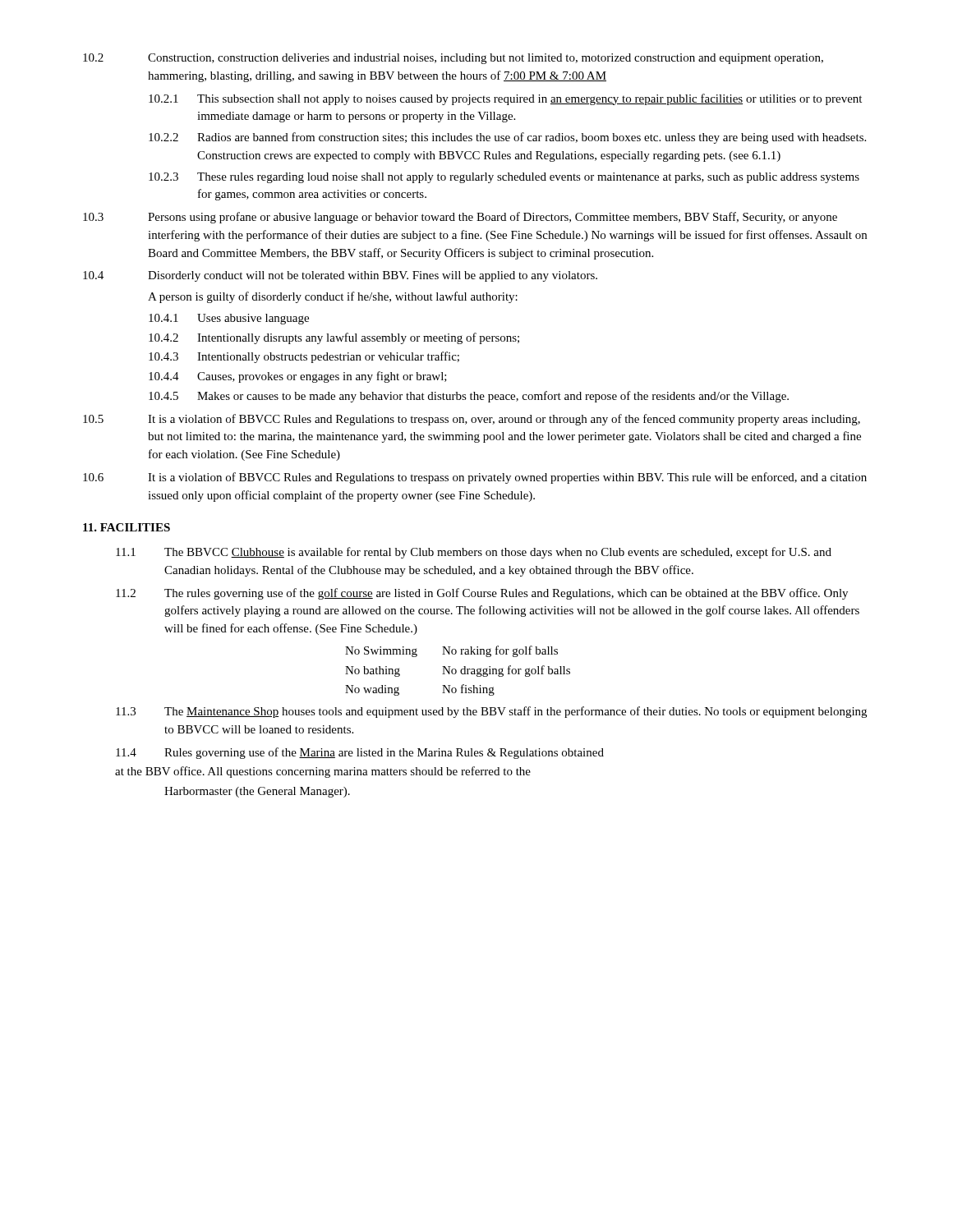
Task: Locate the section header that says "11. FACILITIES"
Action: (126, 527)
